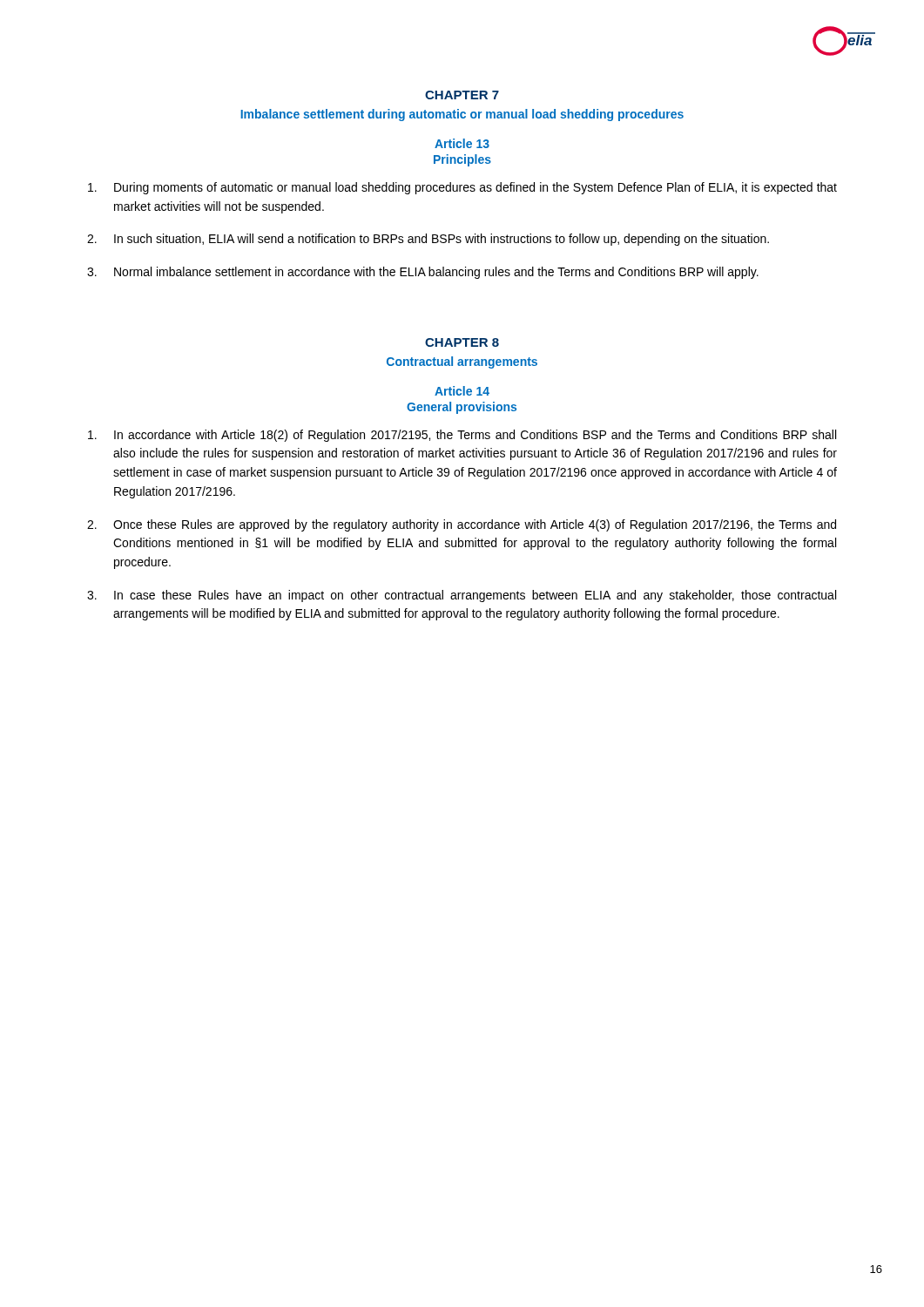Screen dimensions: 1307x924
Task: Locate the logo
Action: point(843,42)
